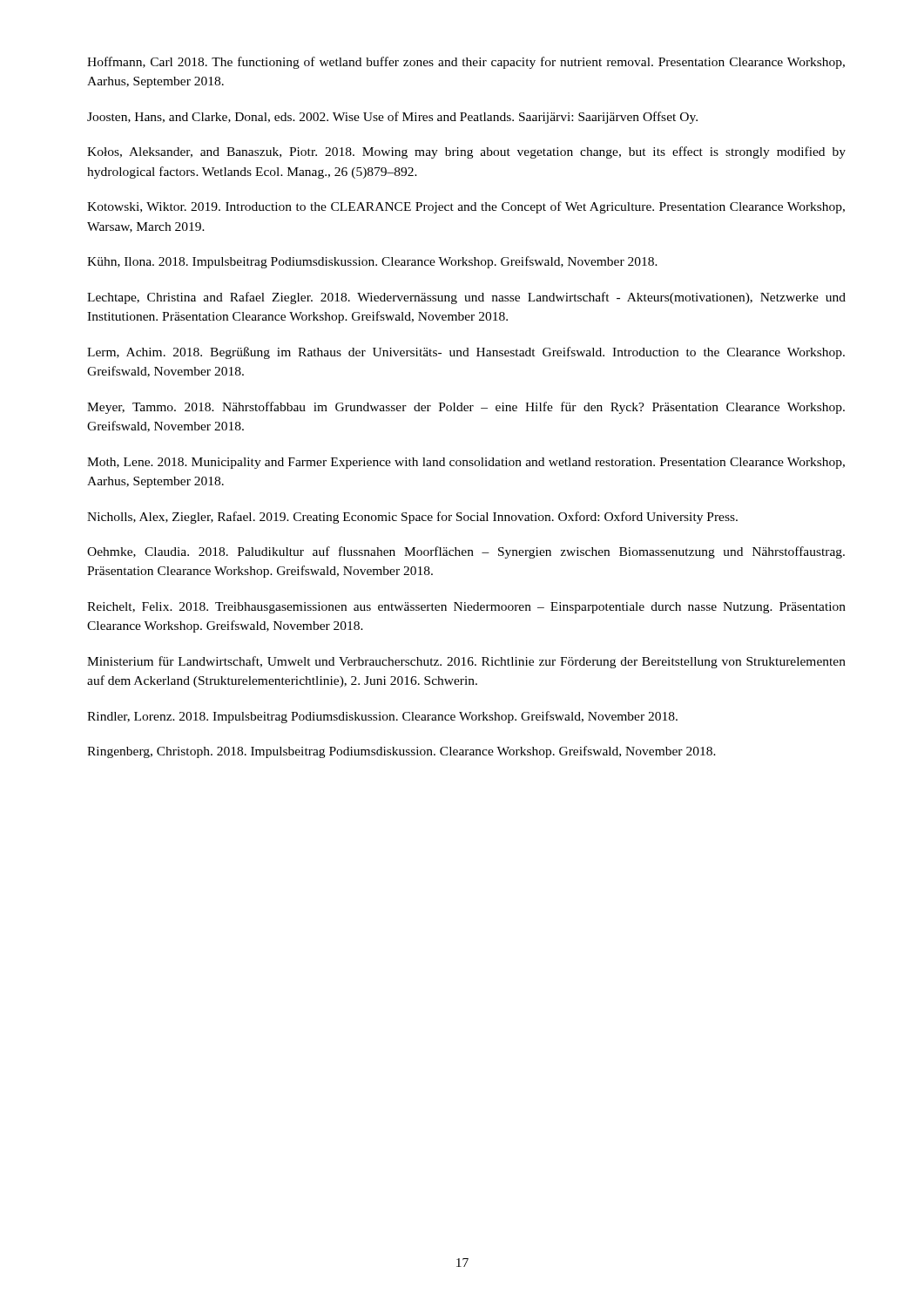The image size is (924, 1307).
Task: Navigate to the text block starting "Lechtape, Christina and Rafael Ziegler. 2018. Wiedervernässung und"
Action: [466, 306]
